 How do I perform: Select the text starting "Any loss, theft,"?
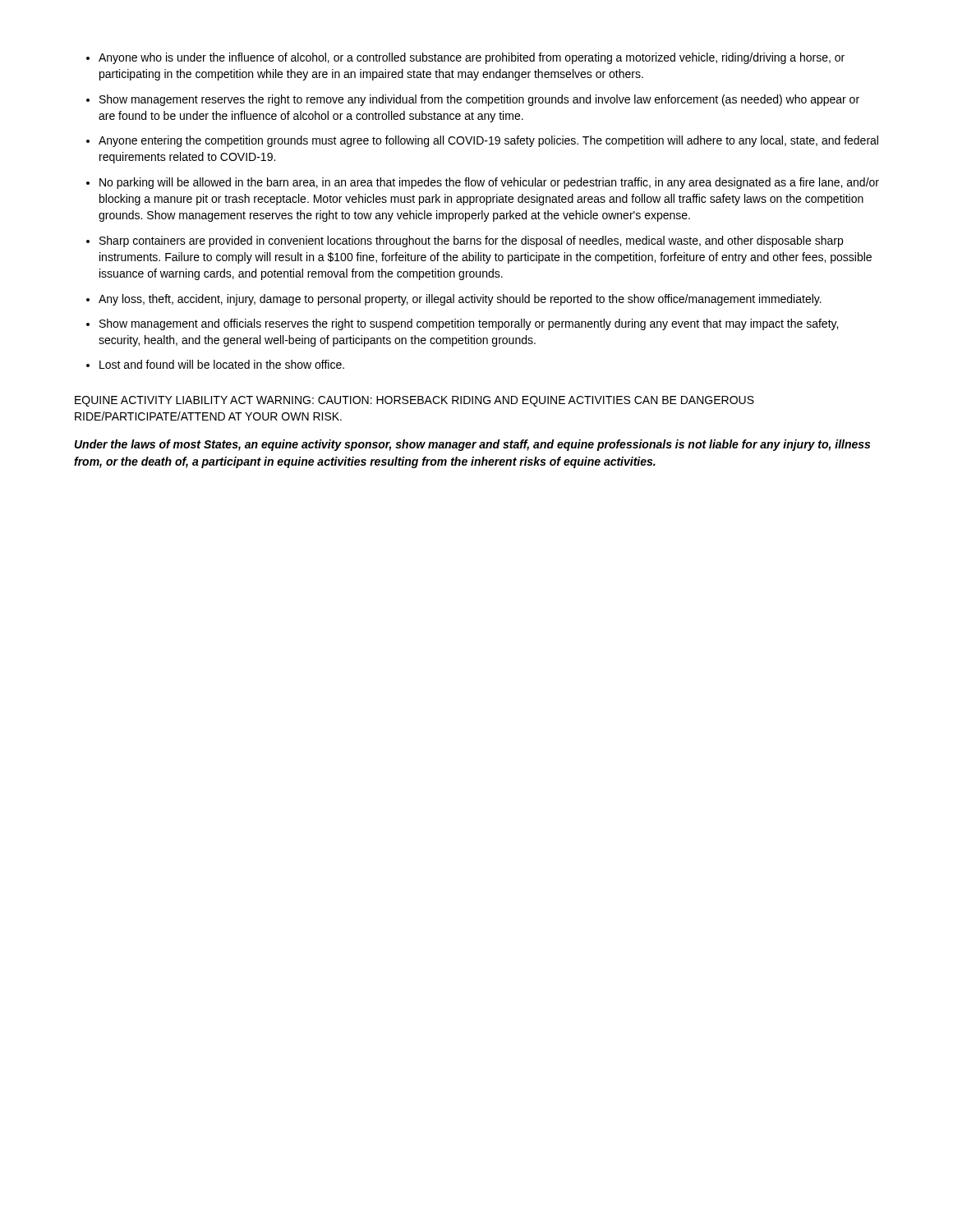click(x=489, y=299)
